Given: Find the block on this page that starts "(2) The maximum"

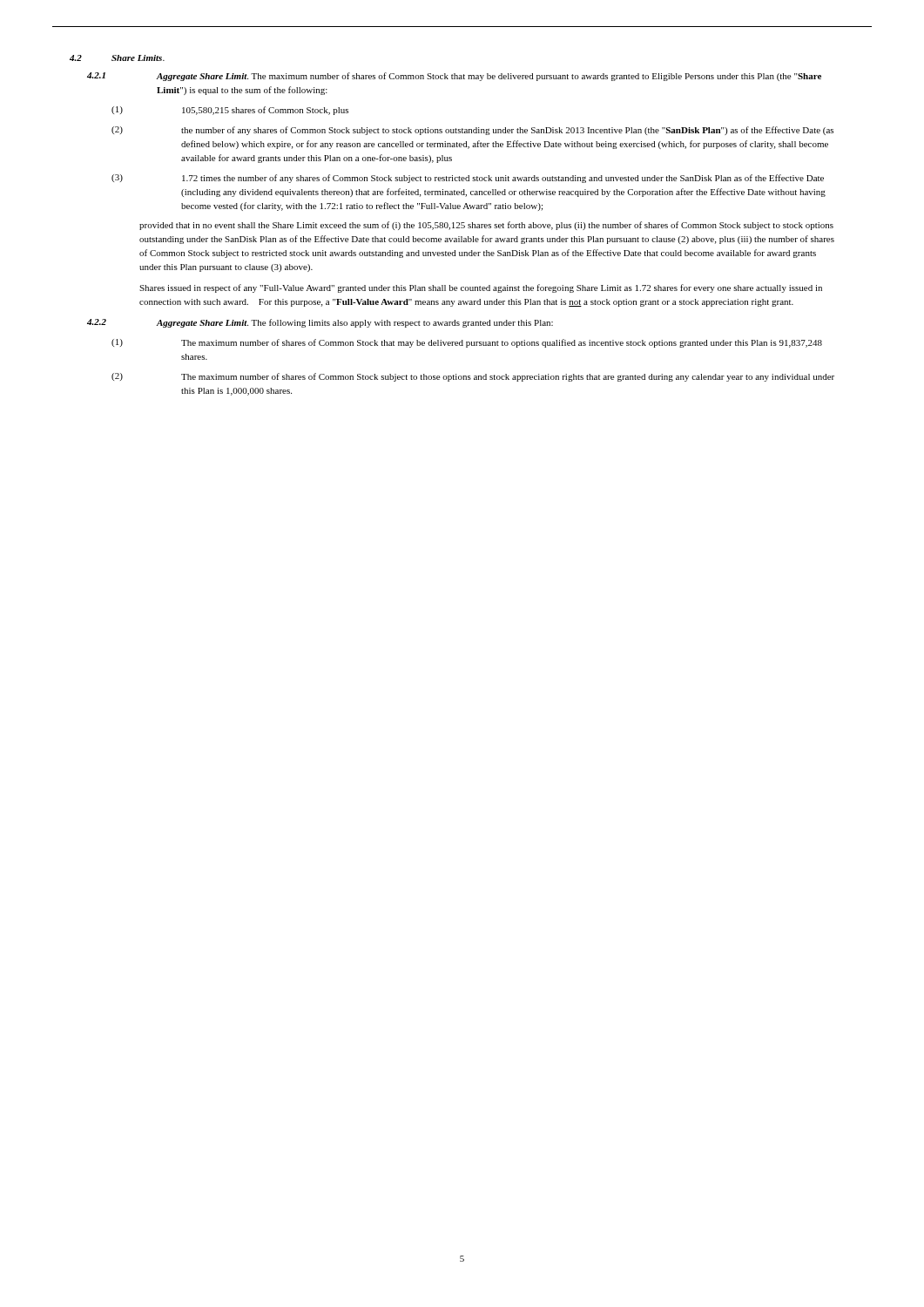Looking at the screenshot, I should pyautogui.click(x=453, y=384).
